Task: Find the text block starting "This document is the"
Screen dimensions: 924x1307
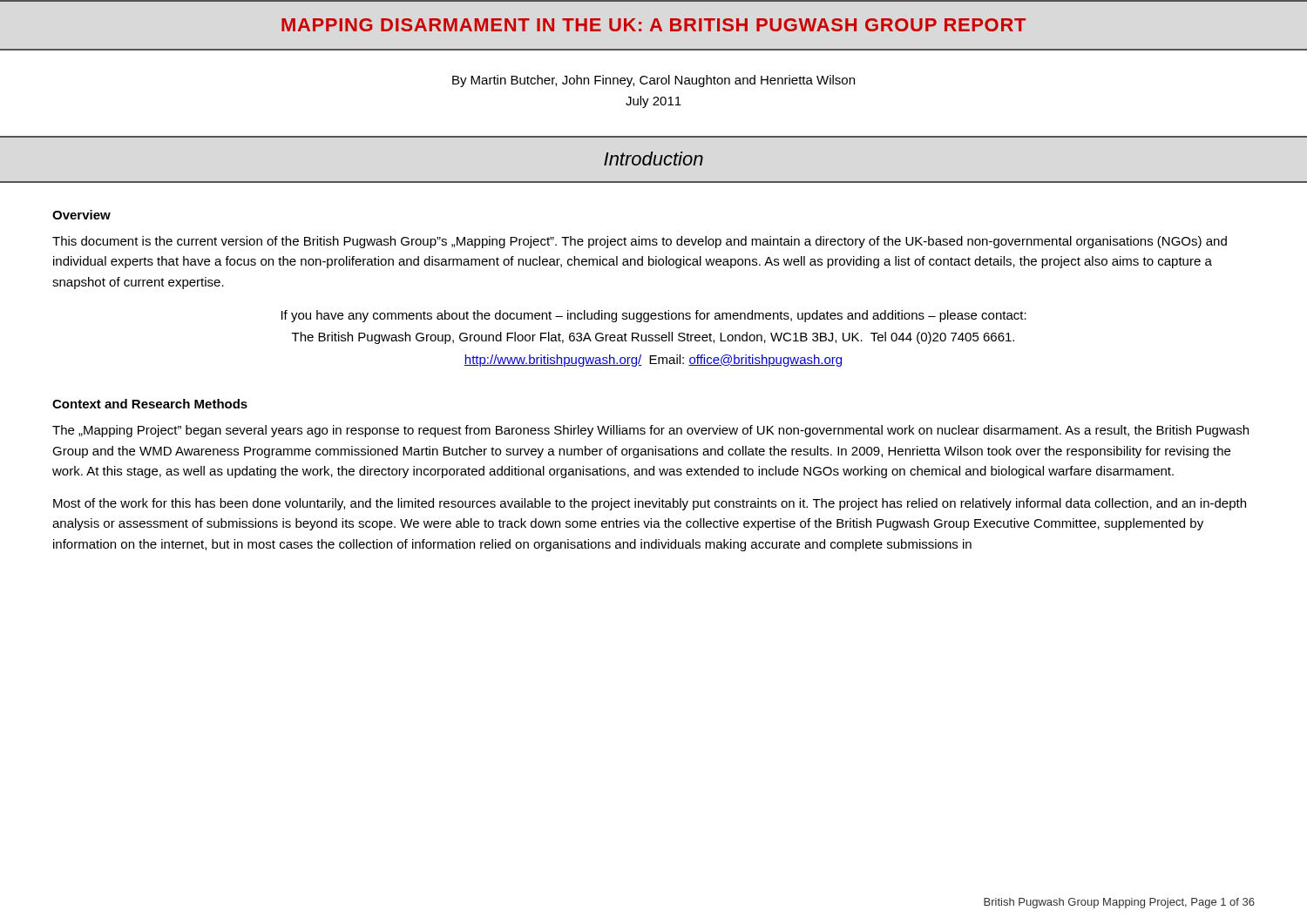Action: (640, 261)
